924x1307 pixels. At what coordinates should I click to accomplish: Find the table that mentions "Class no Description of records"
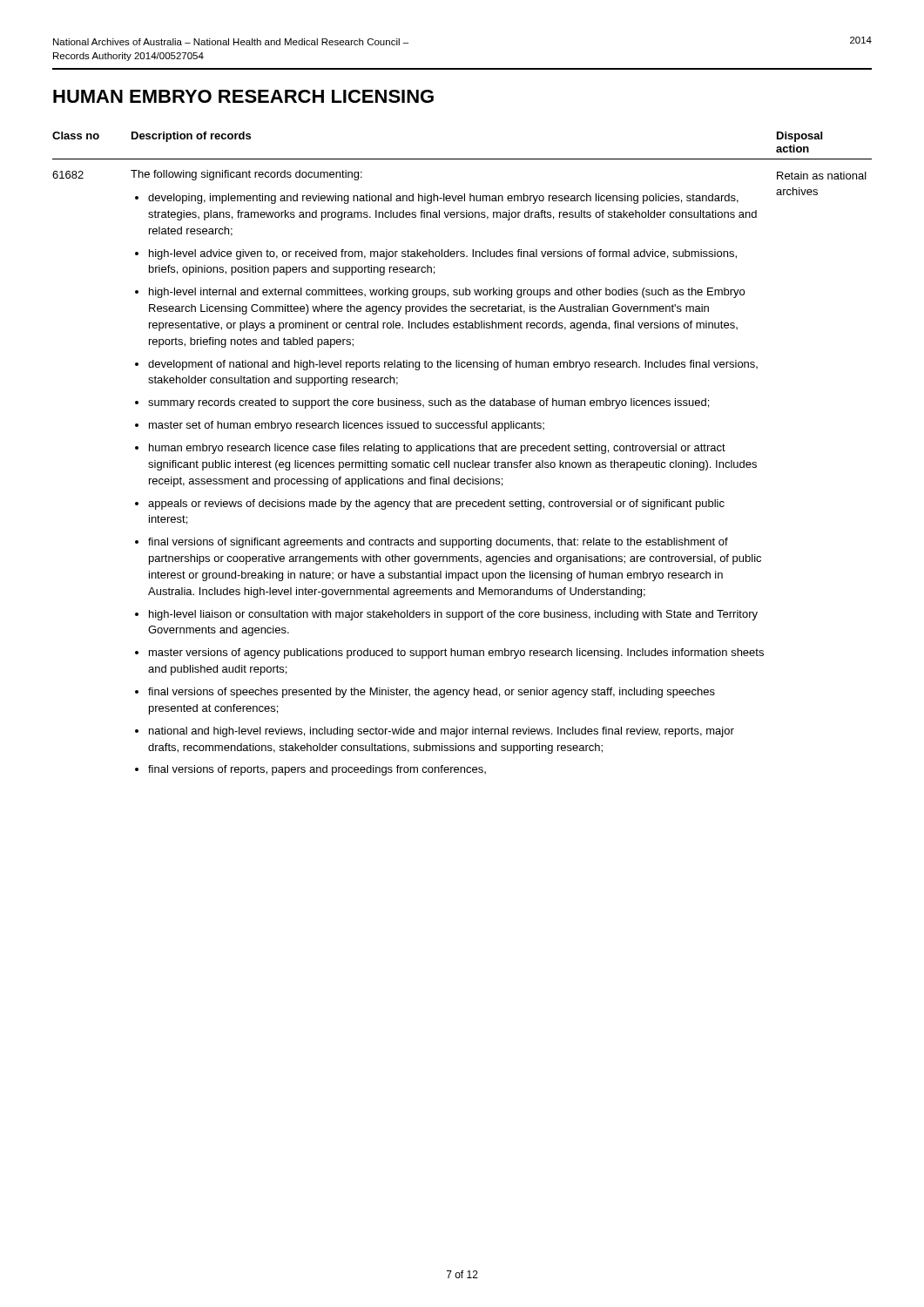[462, 457]
